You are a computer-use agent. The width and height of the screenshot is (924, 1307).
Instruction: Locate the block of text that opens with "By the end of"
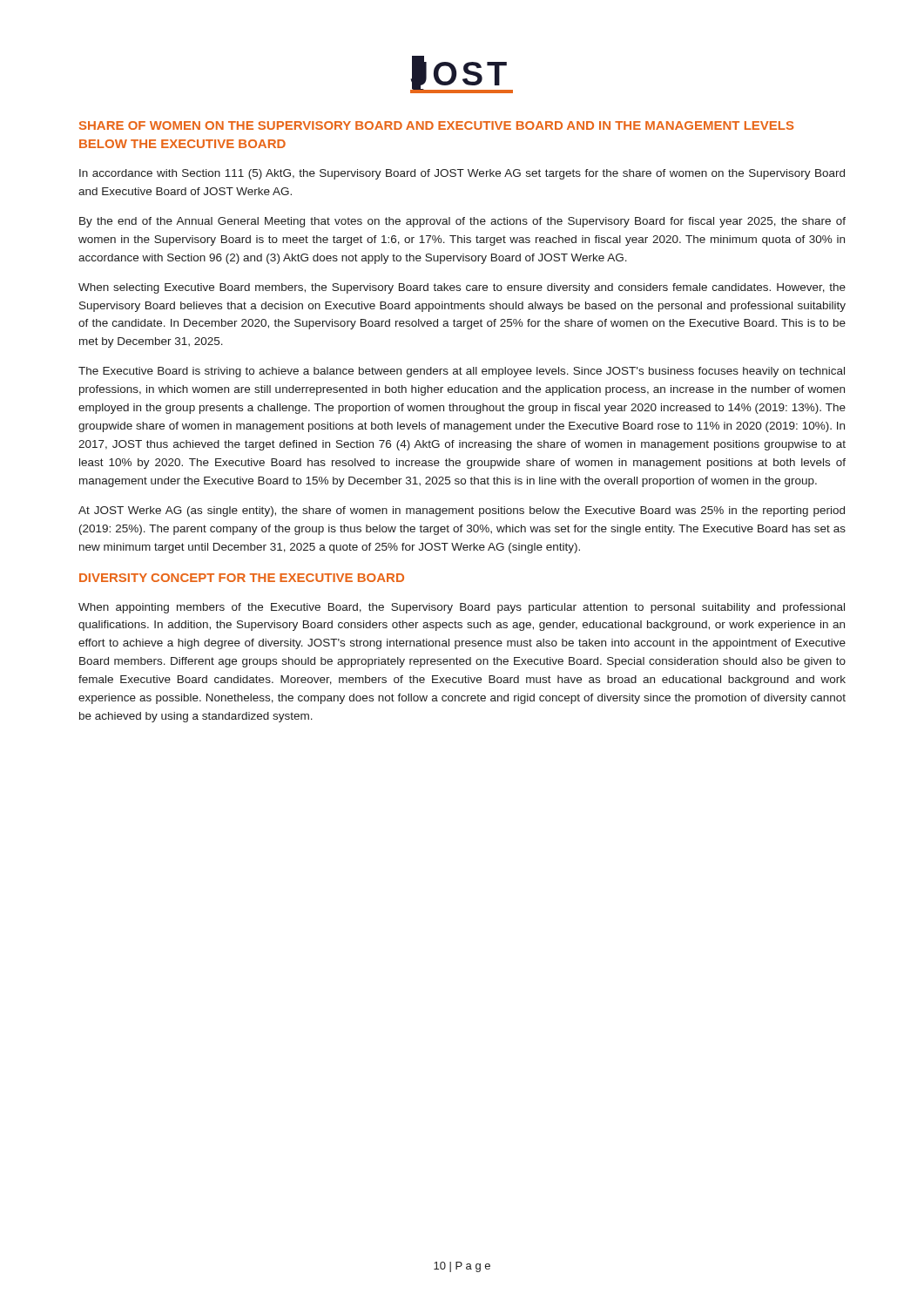pos(462,239)
